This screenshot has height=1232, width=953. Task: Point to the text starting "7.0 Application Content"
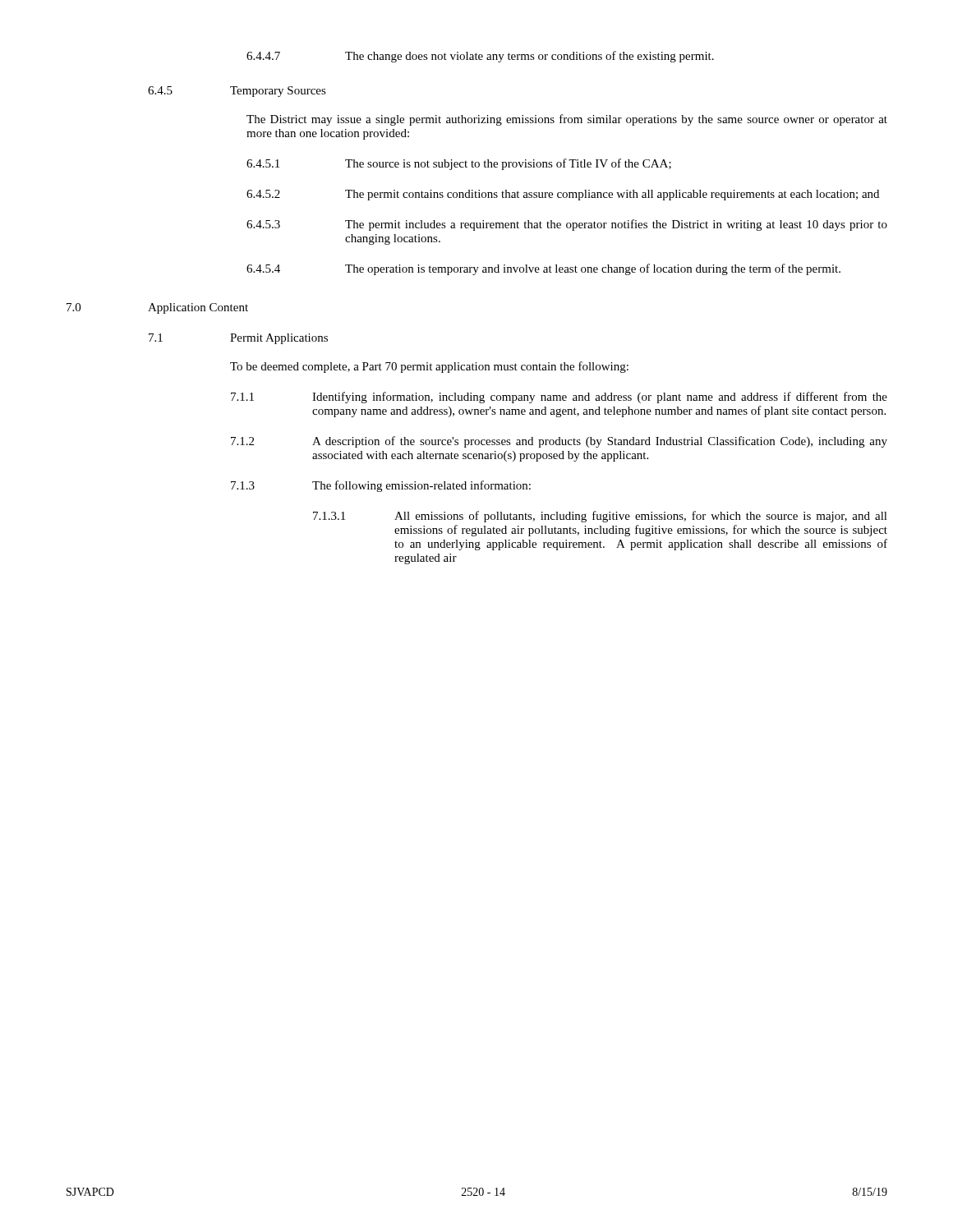pos(157,308)
